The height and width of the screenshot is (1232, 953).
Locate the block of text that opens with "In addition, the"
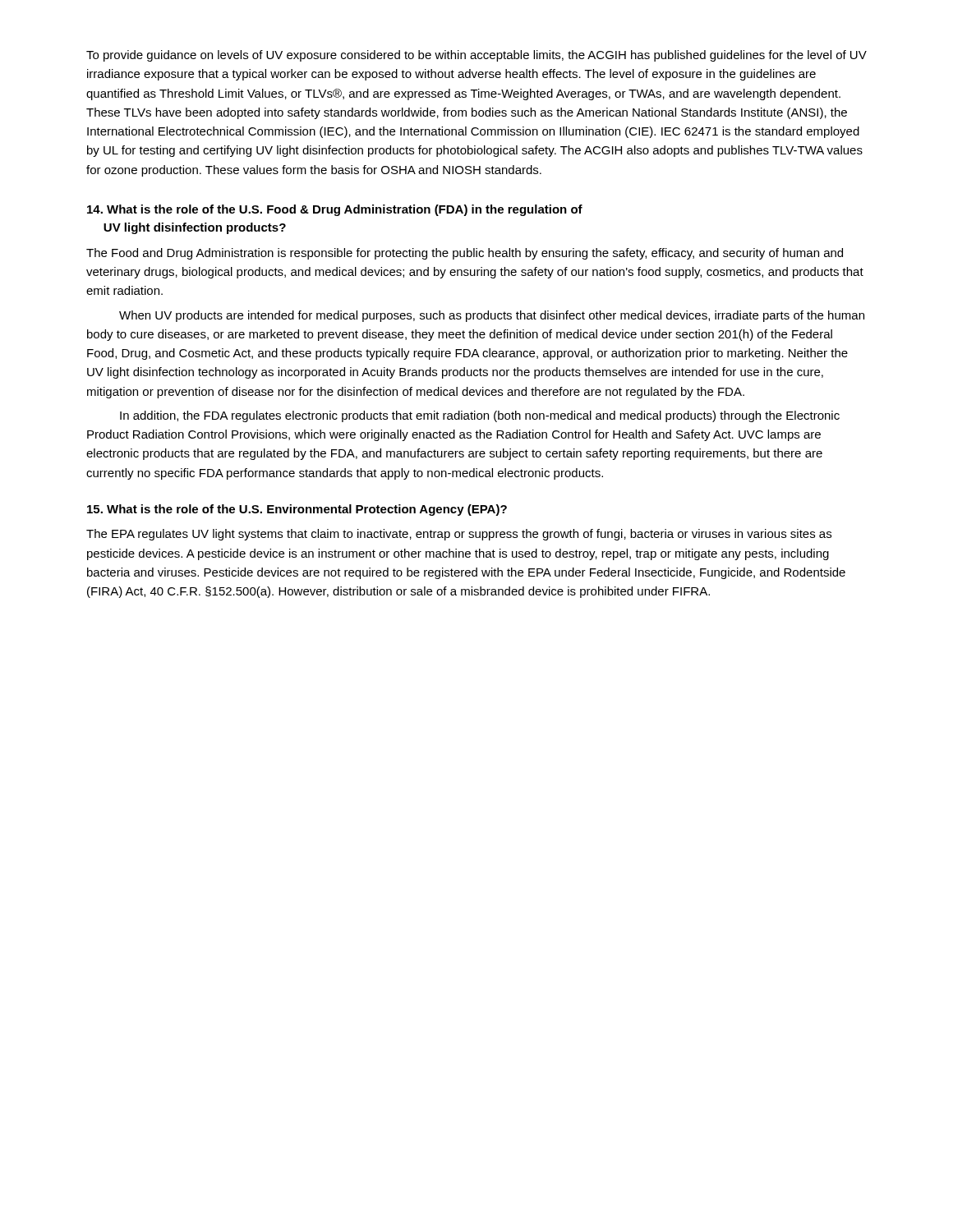pos(463,444)
